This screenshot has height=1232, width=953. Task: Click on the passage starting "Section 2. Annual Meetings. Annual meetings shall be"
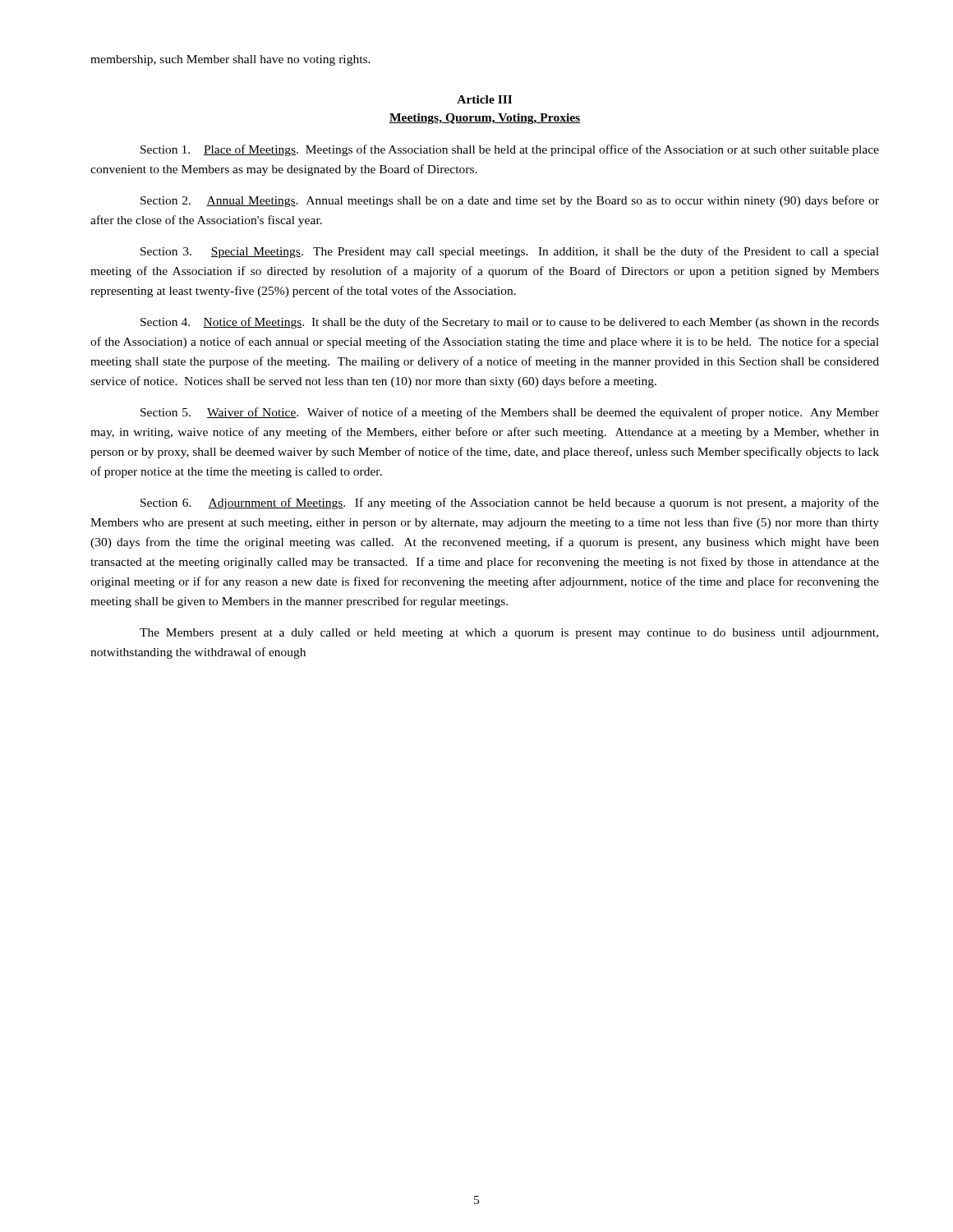tap(485, 210)
